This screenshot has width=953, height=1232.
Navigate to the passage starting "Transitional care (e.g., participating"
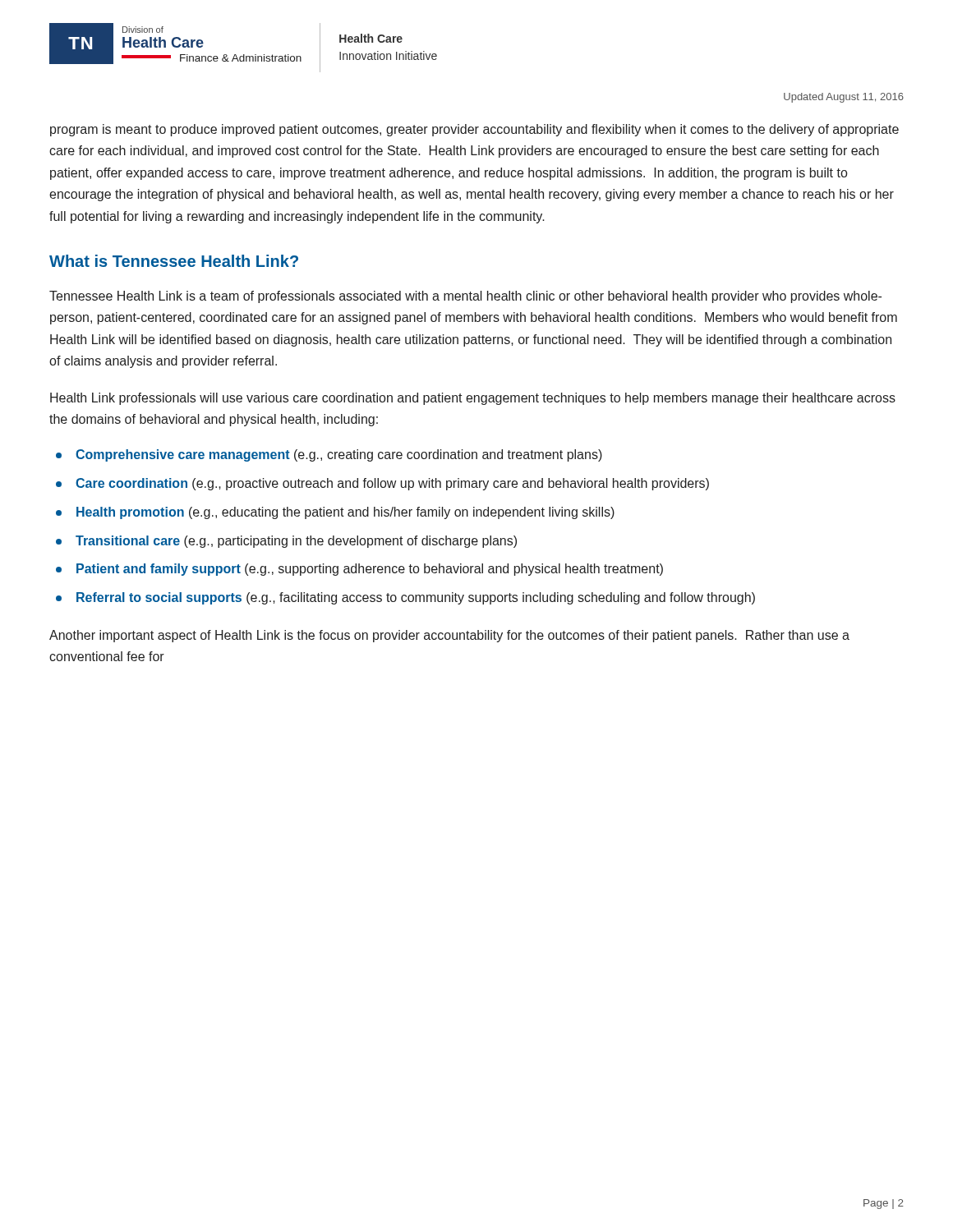[297, 541]
